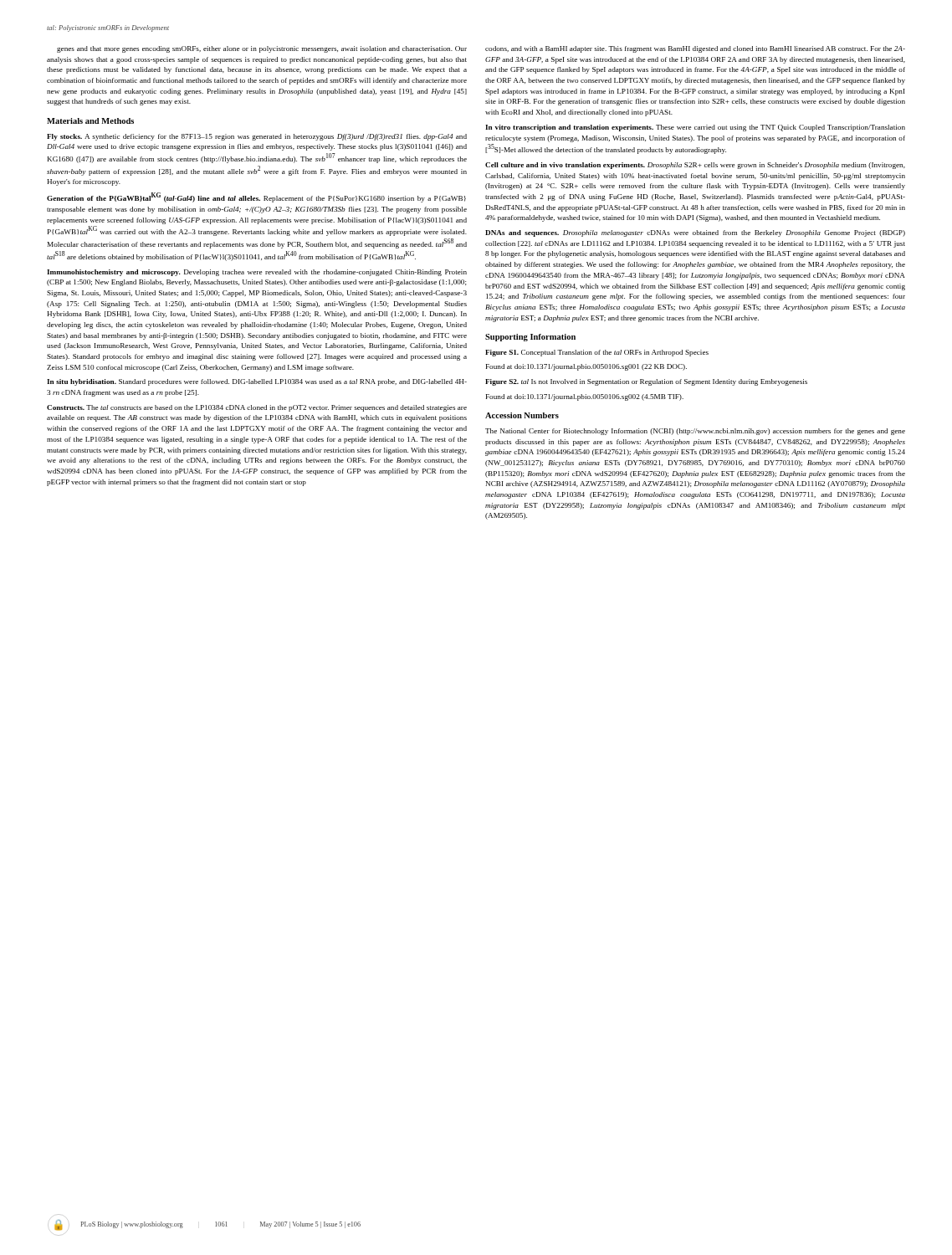Select the text block with the text "Figure S2. tal Is not"
Screen dimensions: 1255x952
coord(646,382)
